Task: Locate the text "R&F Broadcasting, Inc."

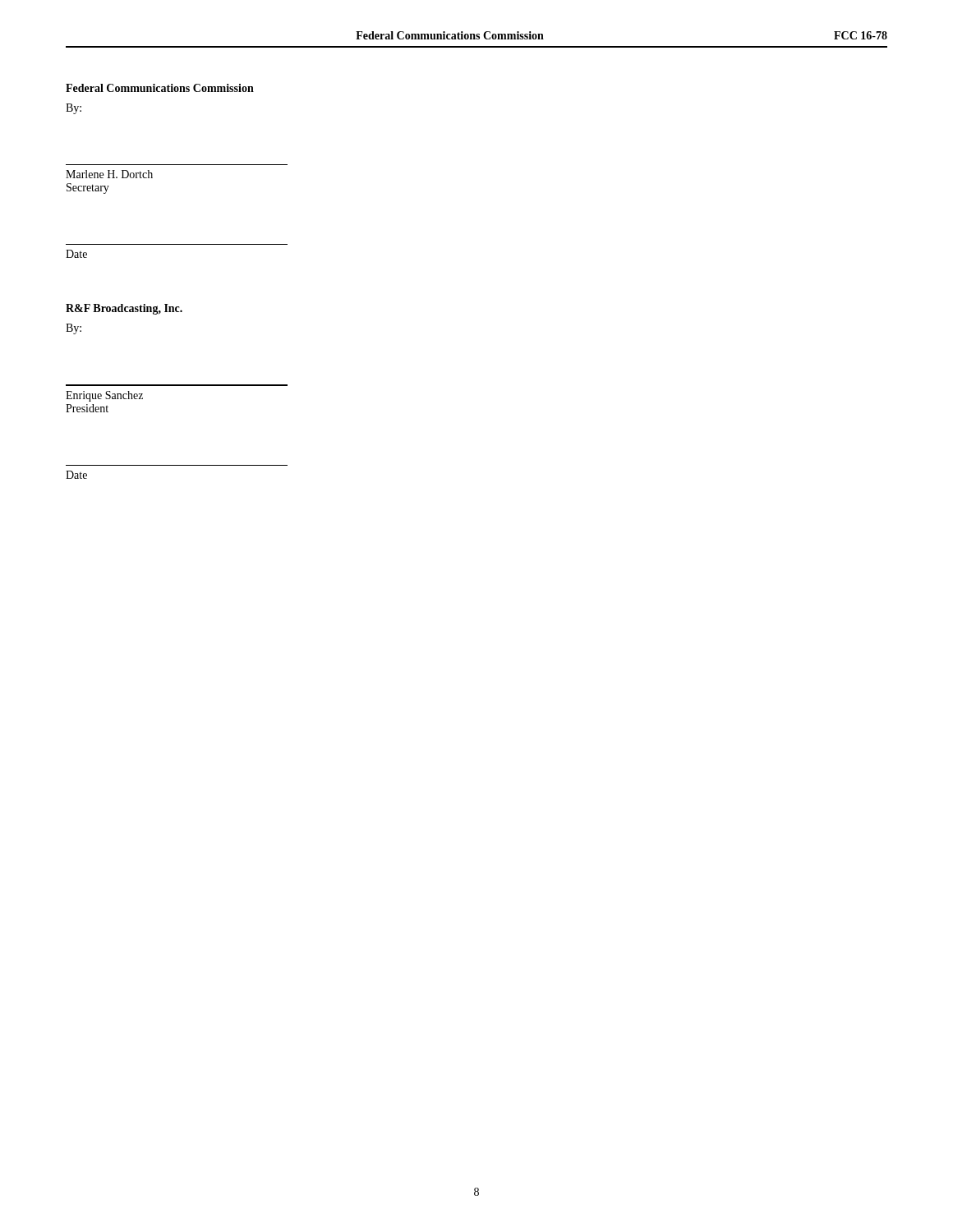Action: click(x=124, y=308)
